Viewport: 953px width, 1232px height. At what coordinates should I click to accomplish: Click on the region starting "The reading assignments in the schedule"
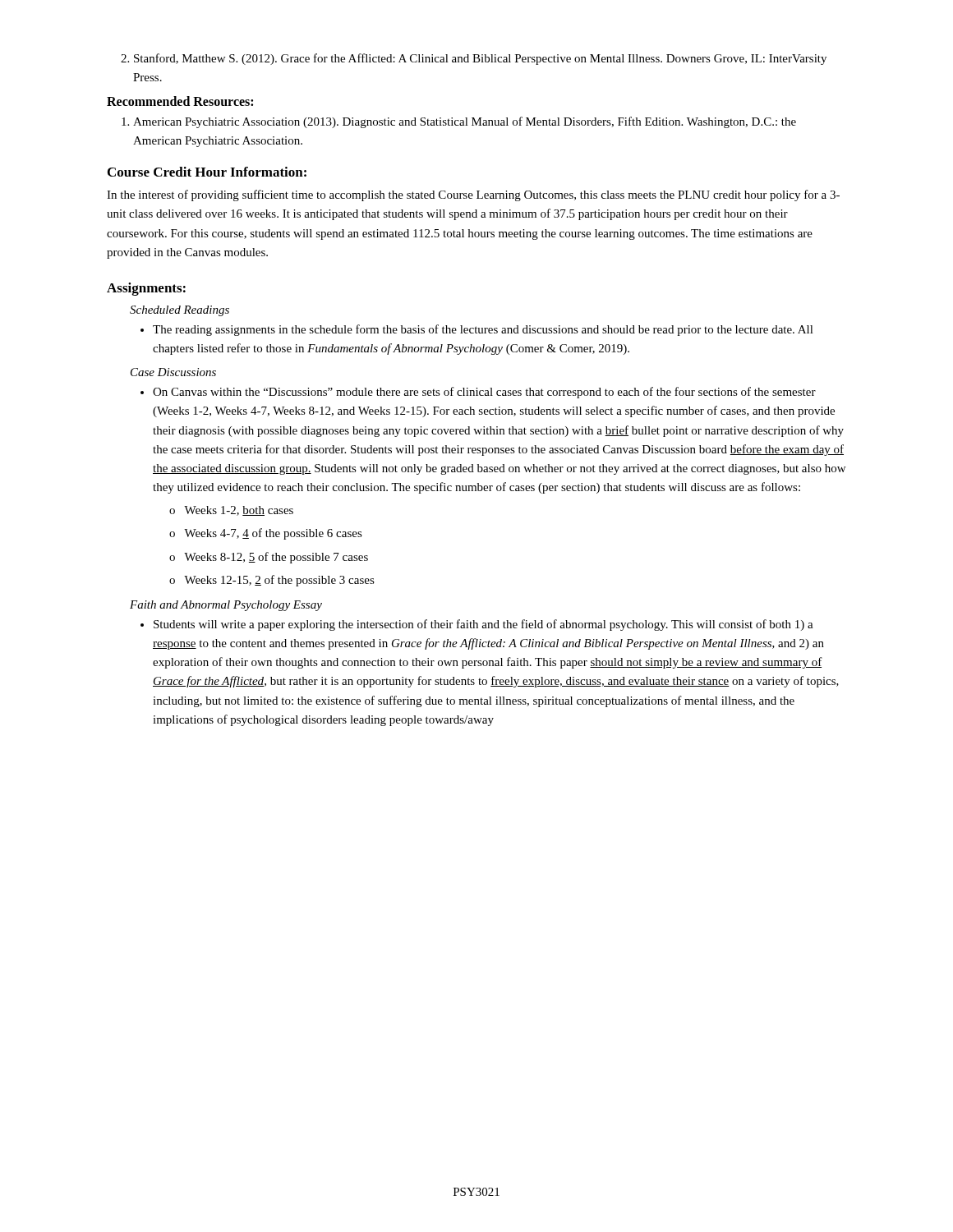point(488,339)
